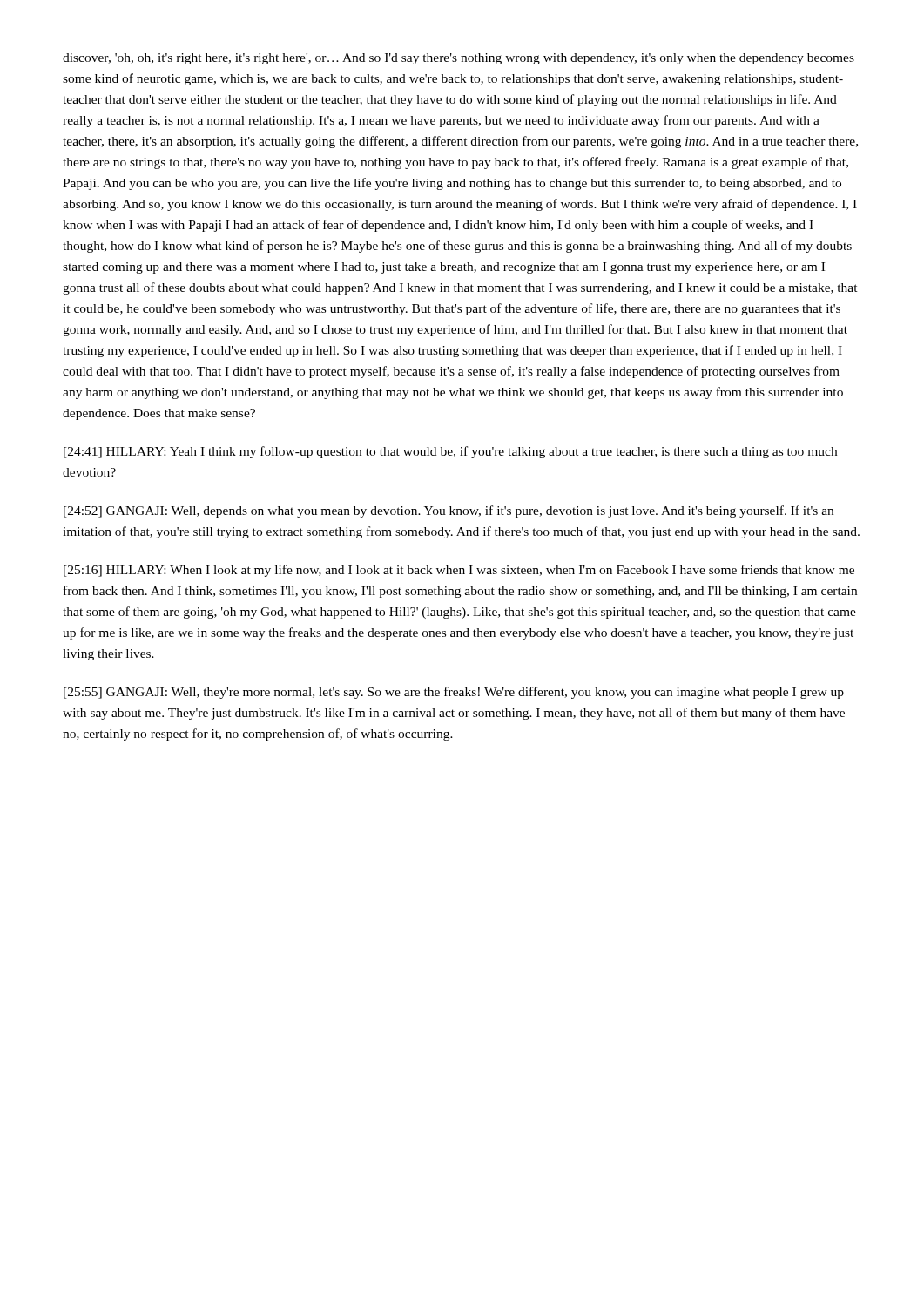
Task: Point to the block starting "[24:41] HILLARY: Yeah I"
Action: [x=450, y=462]
